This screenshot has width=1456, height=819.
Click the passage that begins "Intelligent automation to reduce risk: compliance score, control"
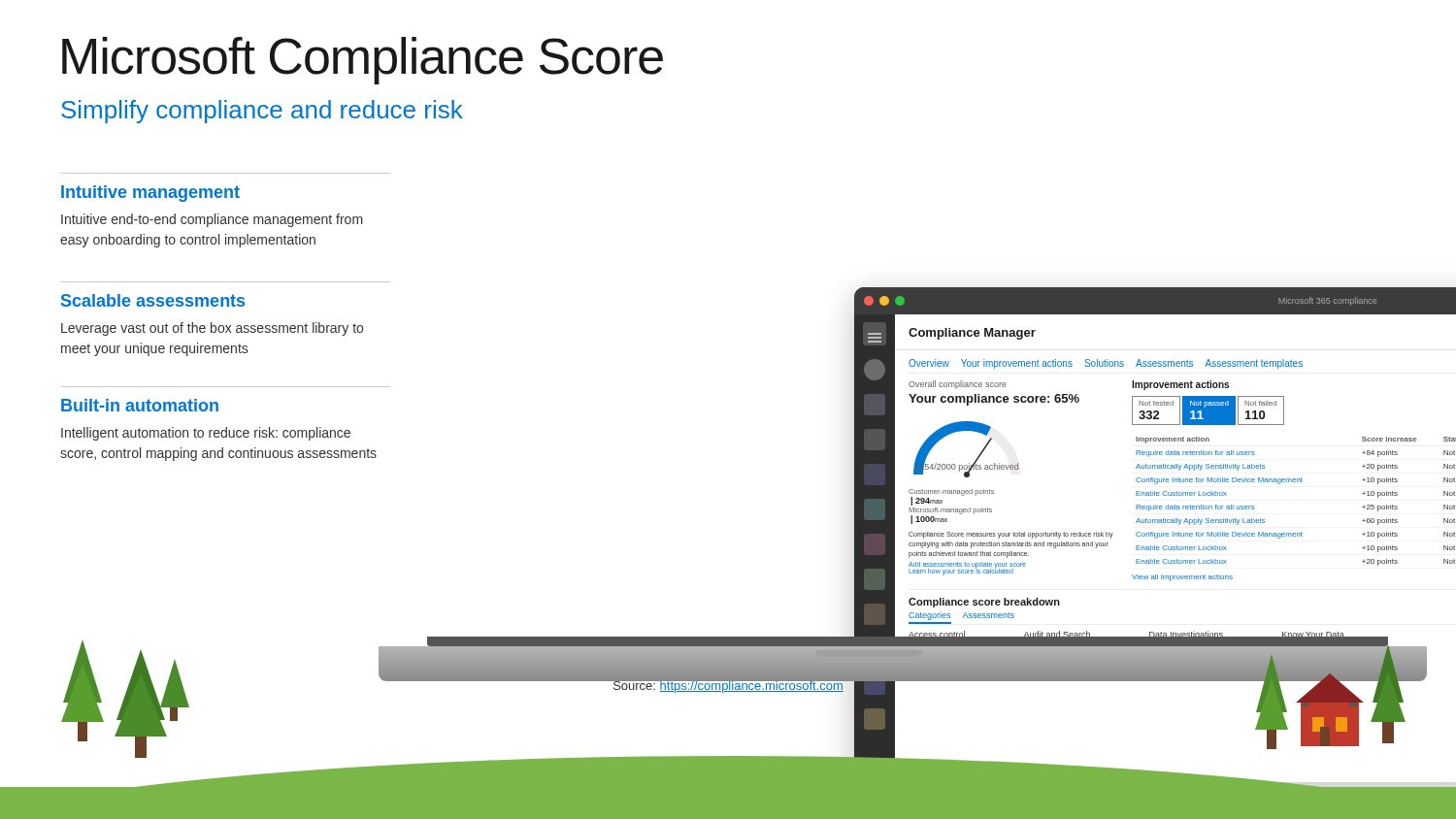218,443
